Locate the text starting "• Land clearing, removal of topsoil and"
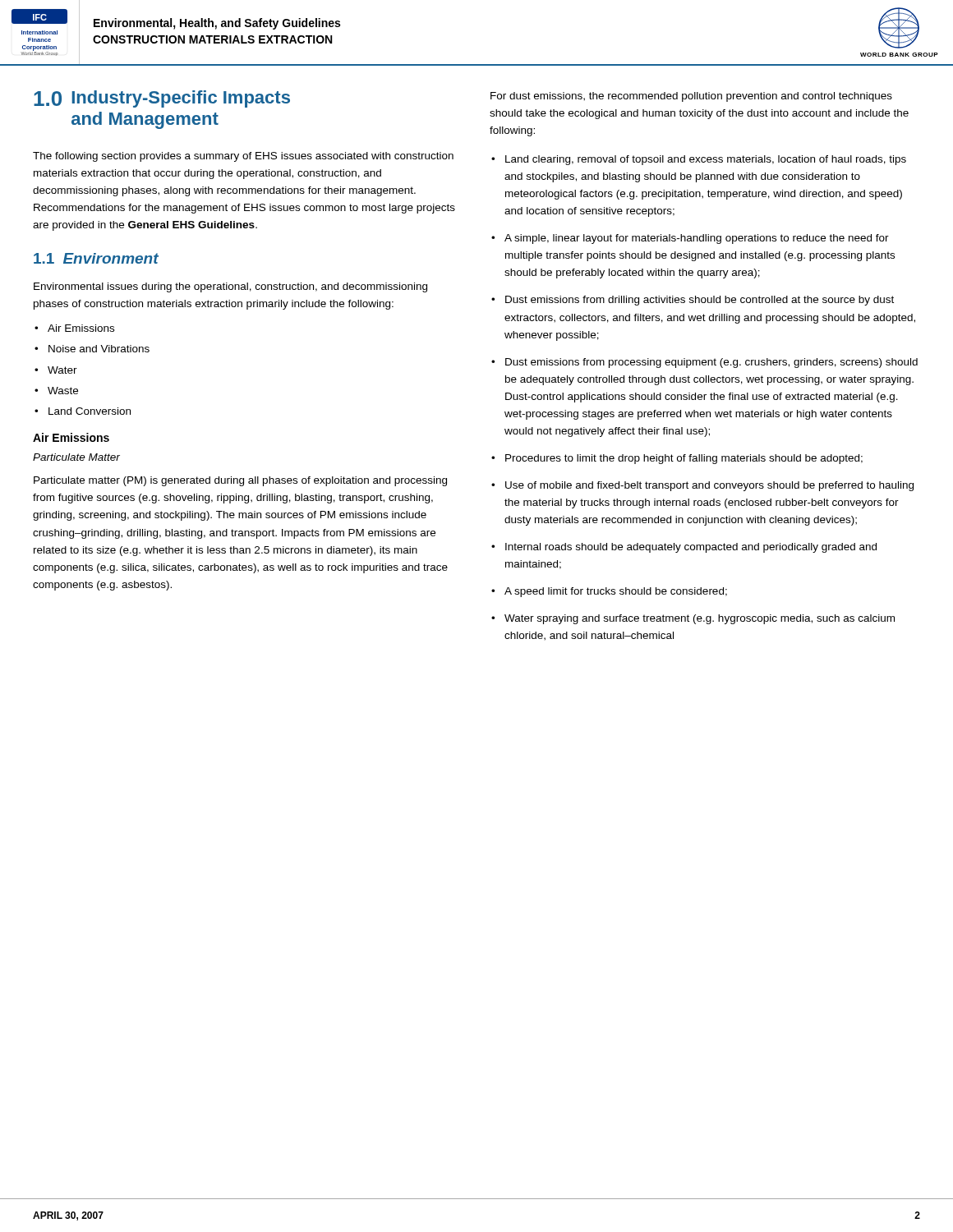The width and height of the screenshot is (953, 1232). click(x=699, y=184)
